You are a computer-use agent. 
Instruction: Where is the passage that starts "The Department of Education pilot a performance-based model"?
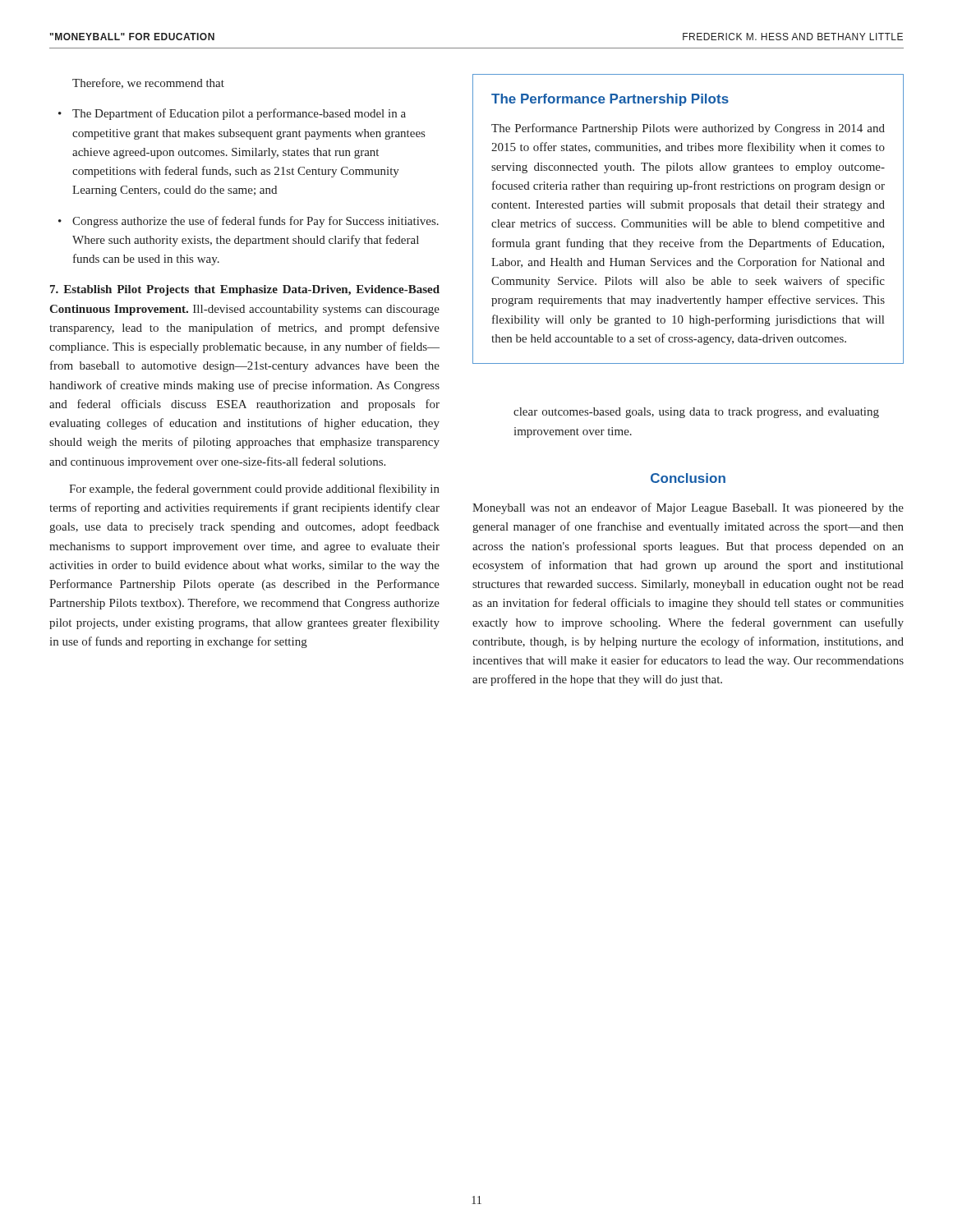pos(249,152)
